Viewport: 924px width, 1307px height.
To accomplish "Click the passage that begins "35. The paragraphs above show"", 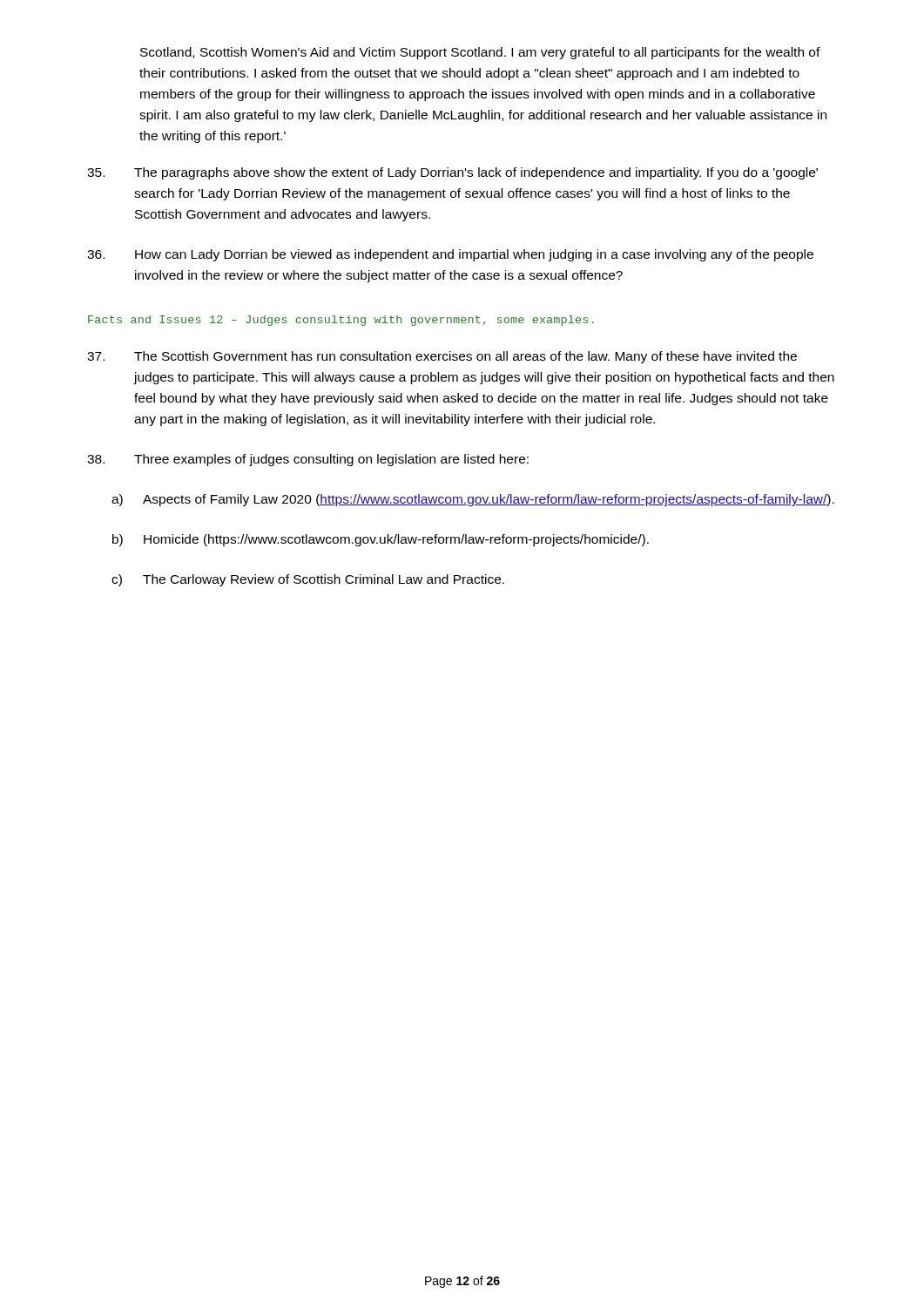I will point(462,194).
